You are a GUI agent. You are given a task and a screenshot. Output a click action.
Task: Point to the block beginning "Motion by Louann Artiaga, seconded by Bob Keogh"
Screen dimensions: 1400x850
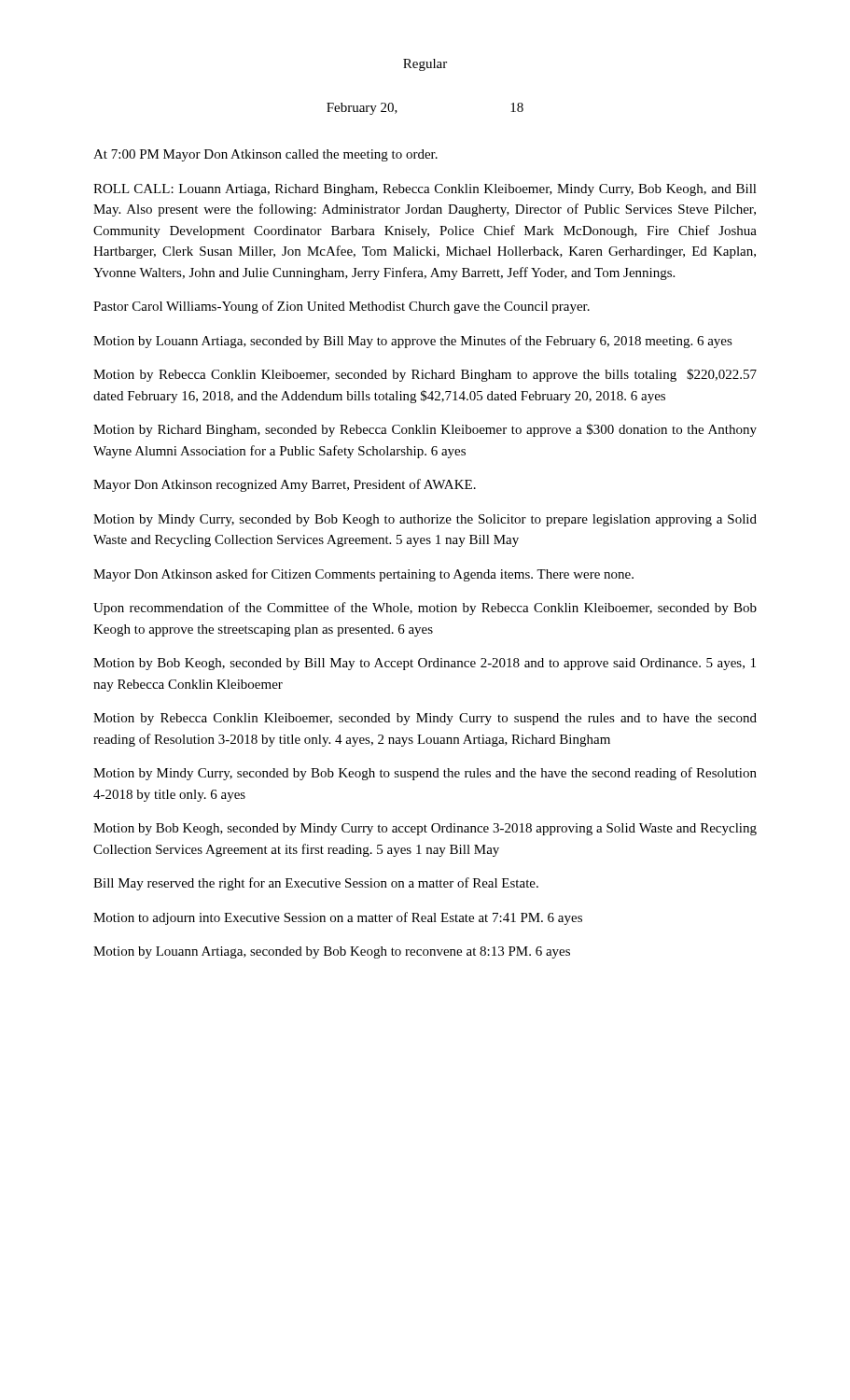tap(332, 951)
